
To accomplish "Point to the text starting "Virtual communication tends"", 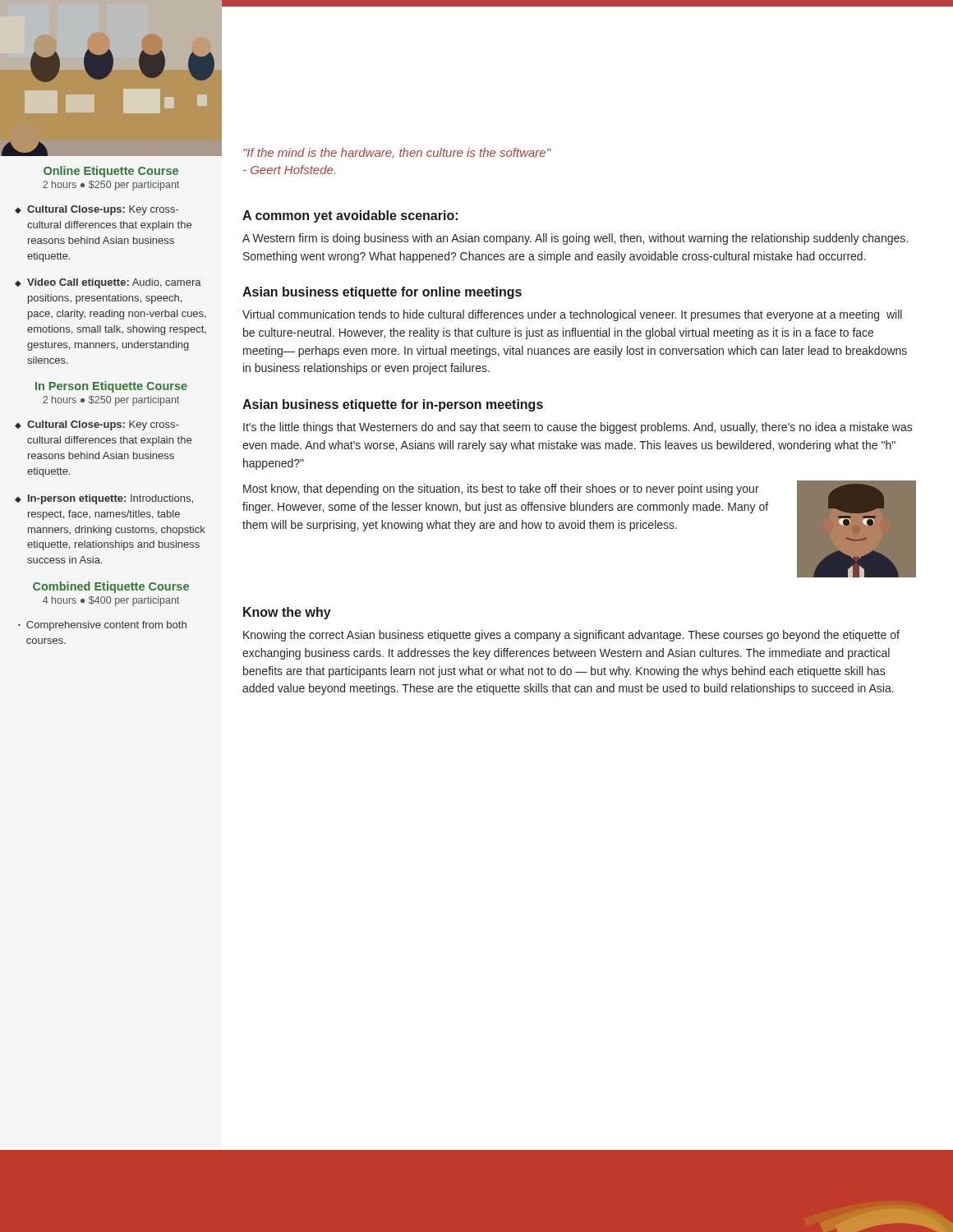I will coord(575,342).
